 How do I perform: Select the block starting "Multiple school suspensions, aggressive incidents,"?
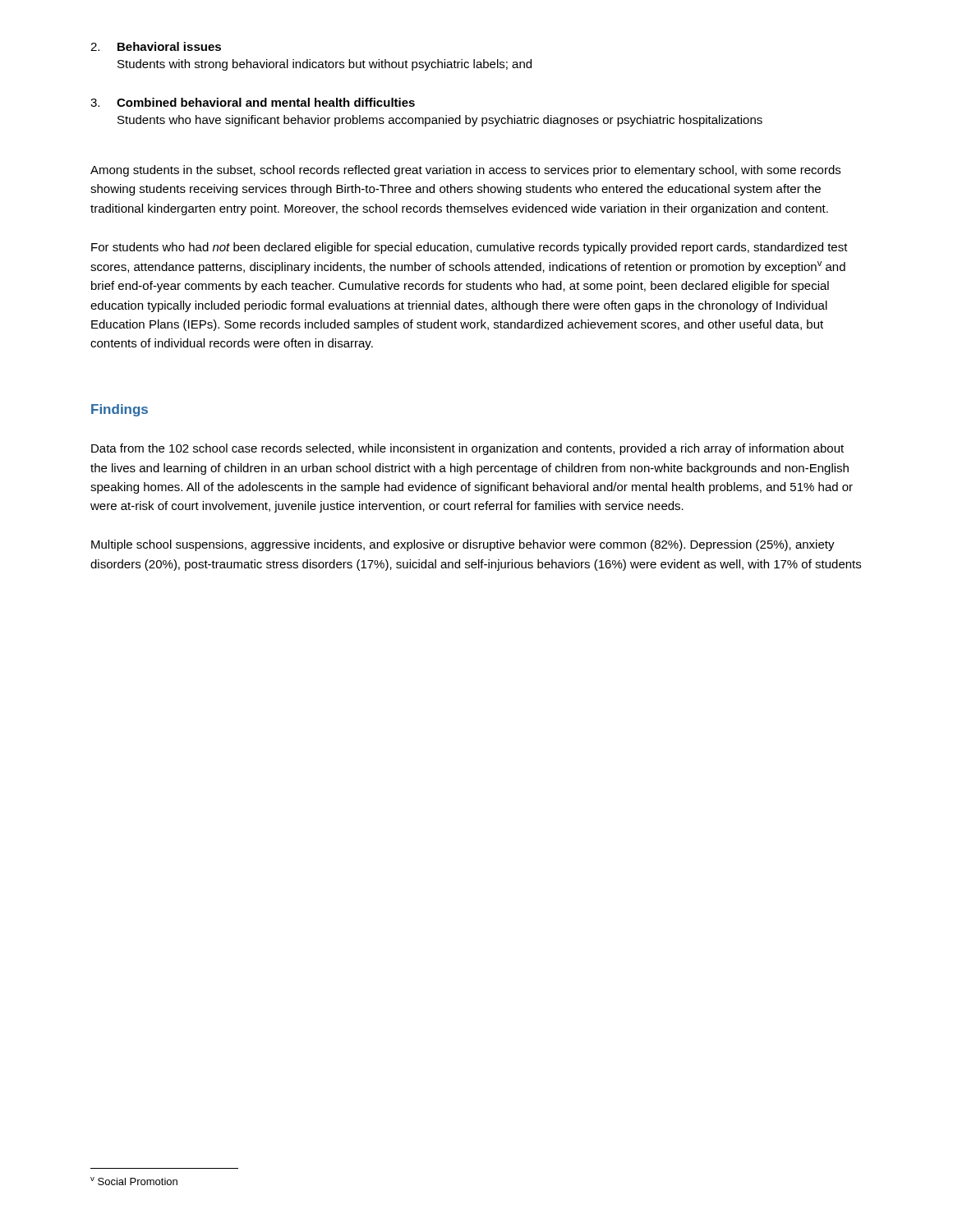click(x=476, y=554)
